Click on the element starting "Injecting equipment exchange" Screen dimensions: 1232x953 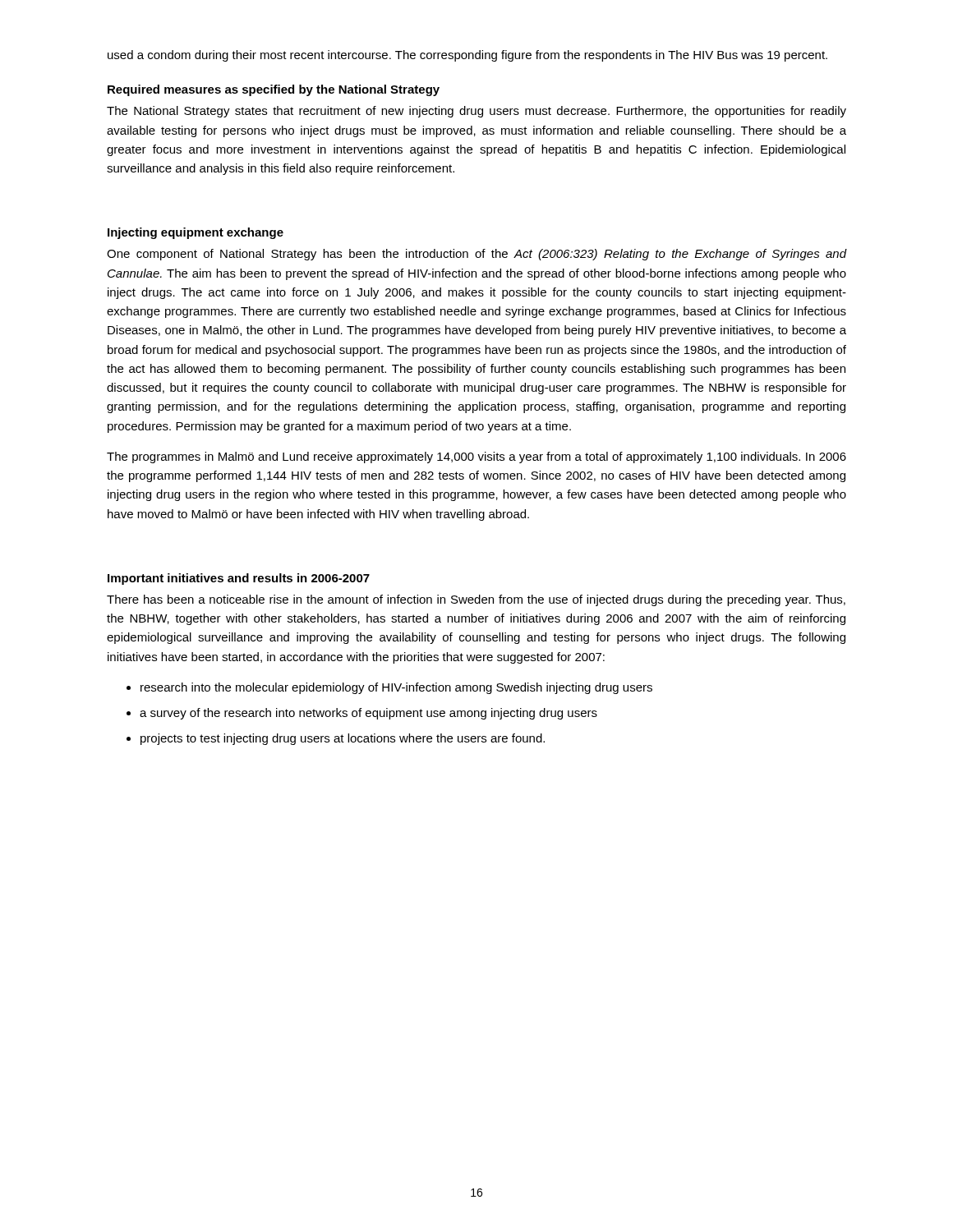[x=195, y=232]
